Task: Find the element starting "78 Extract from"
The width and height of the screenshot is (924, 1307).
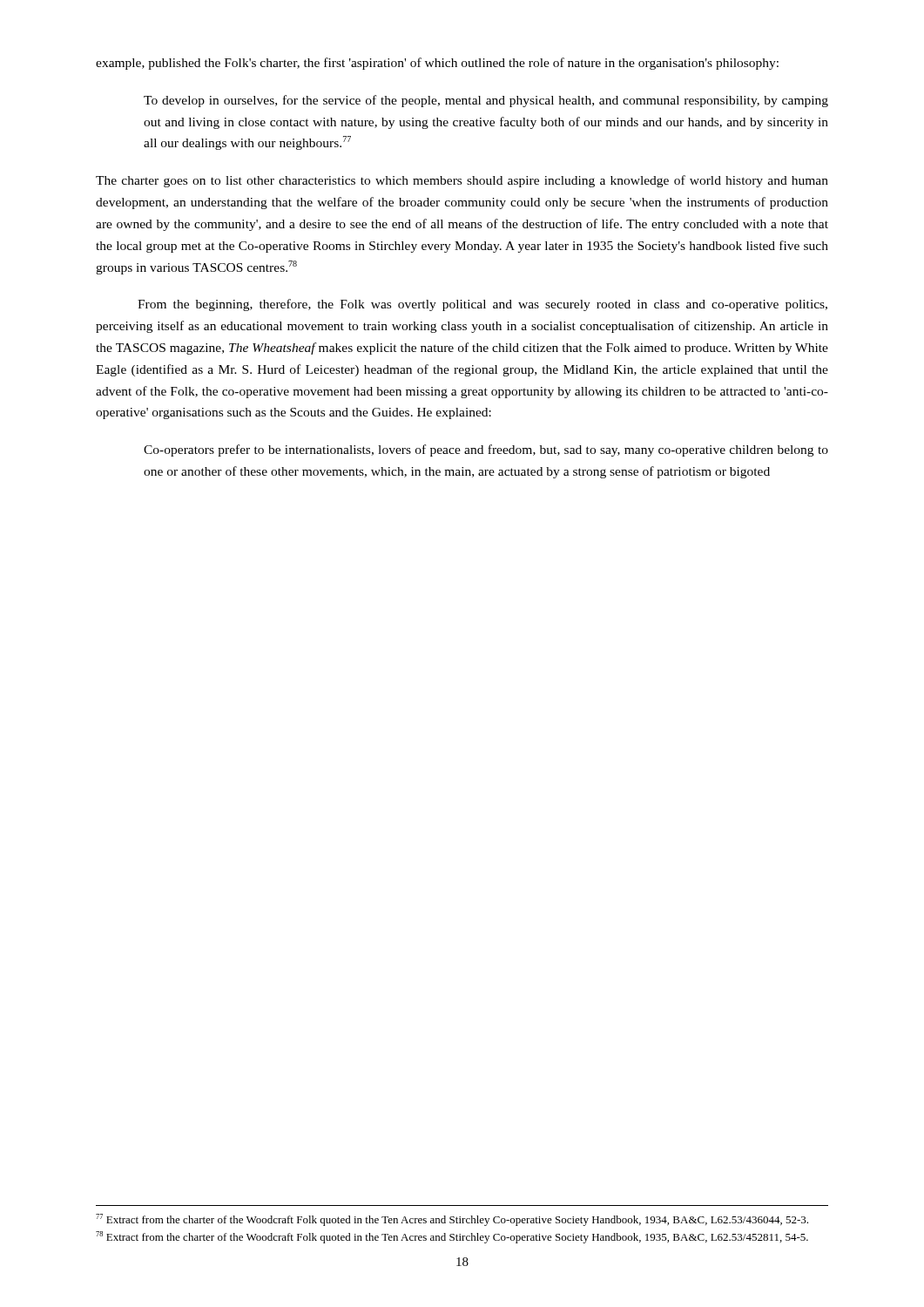Action: 452,1236
